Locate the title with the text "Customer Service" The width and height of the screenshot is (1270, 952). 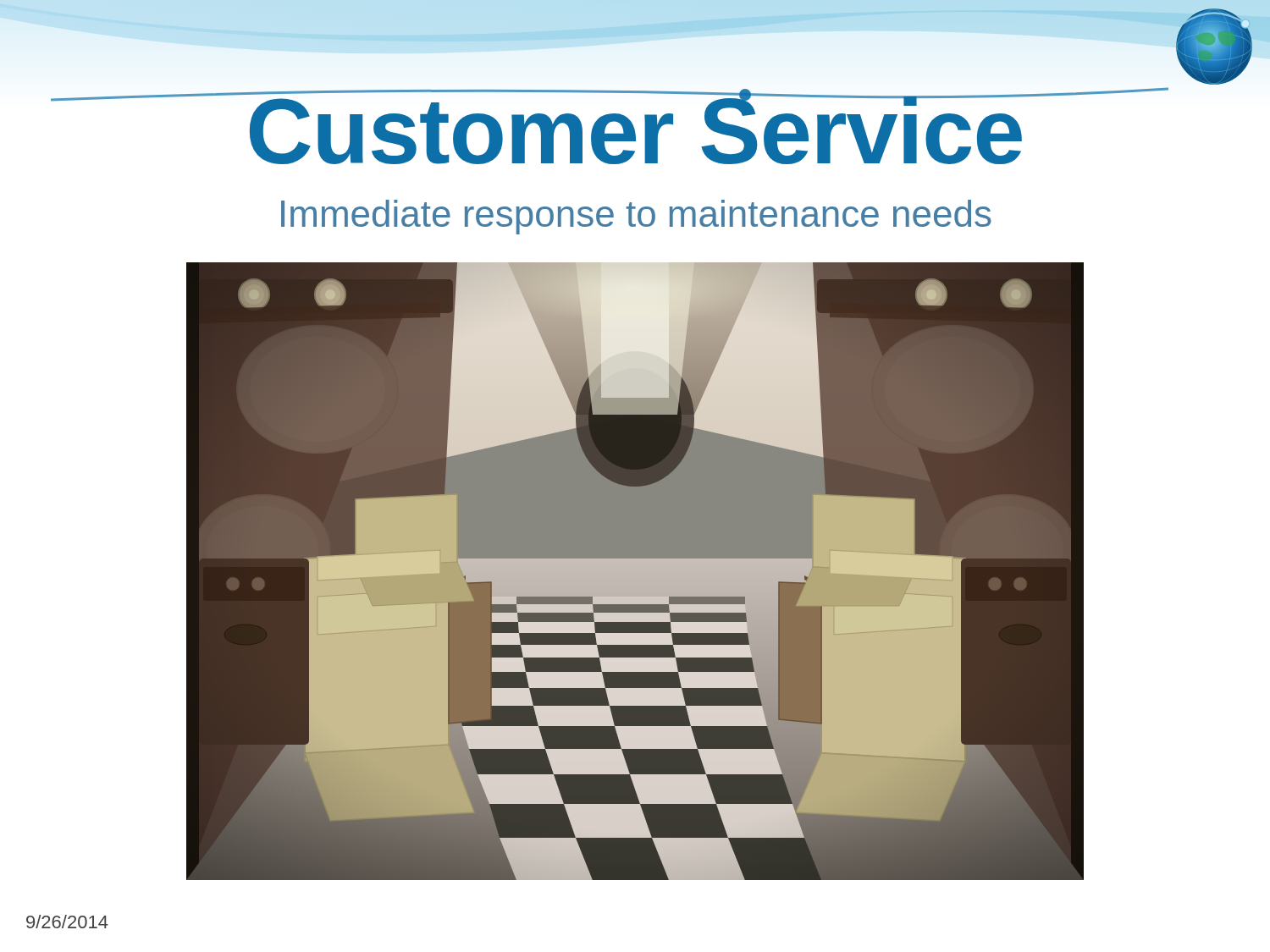tap(635, 131)
